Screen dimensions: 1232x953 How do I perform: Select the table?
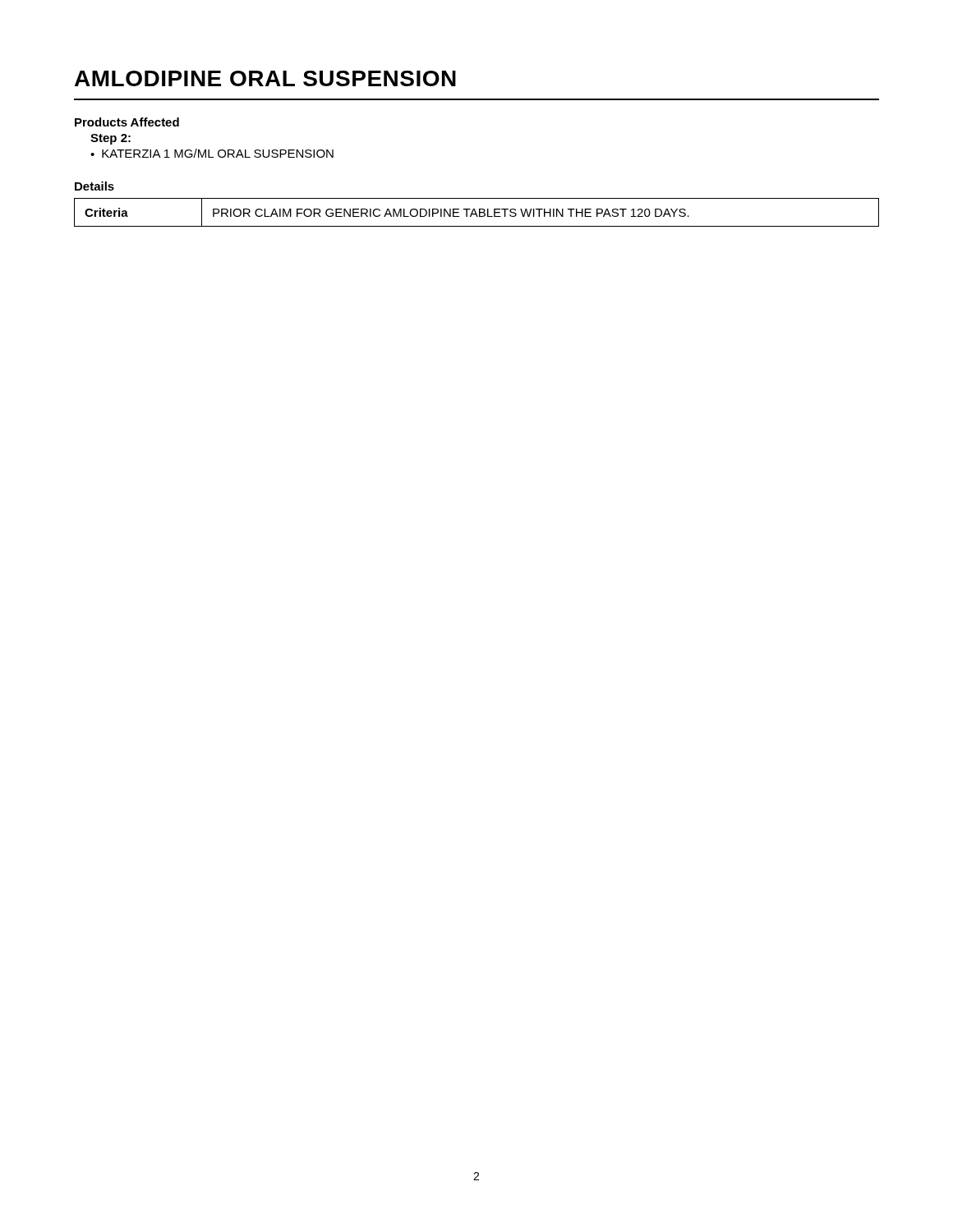pyautogui.click(x=476, y=212)
